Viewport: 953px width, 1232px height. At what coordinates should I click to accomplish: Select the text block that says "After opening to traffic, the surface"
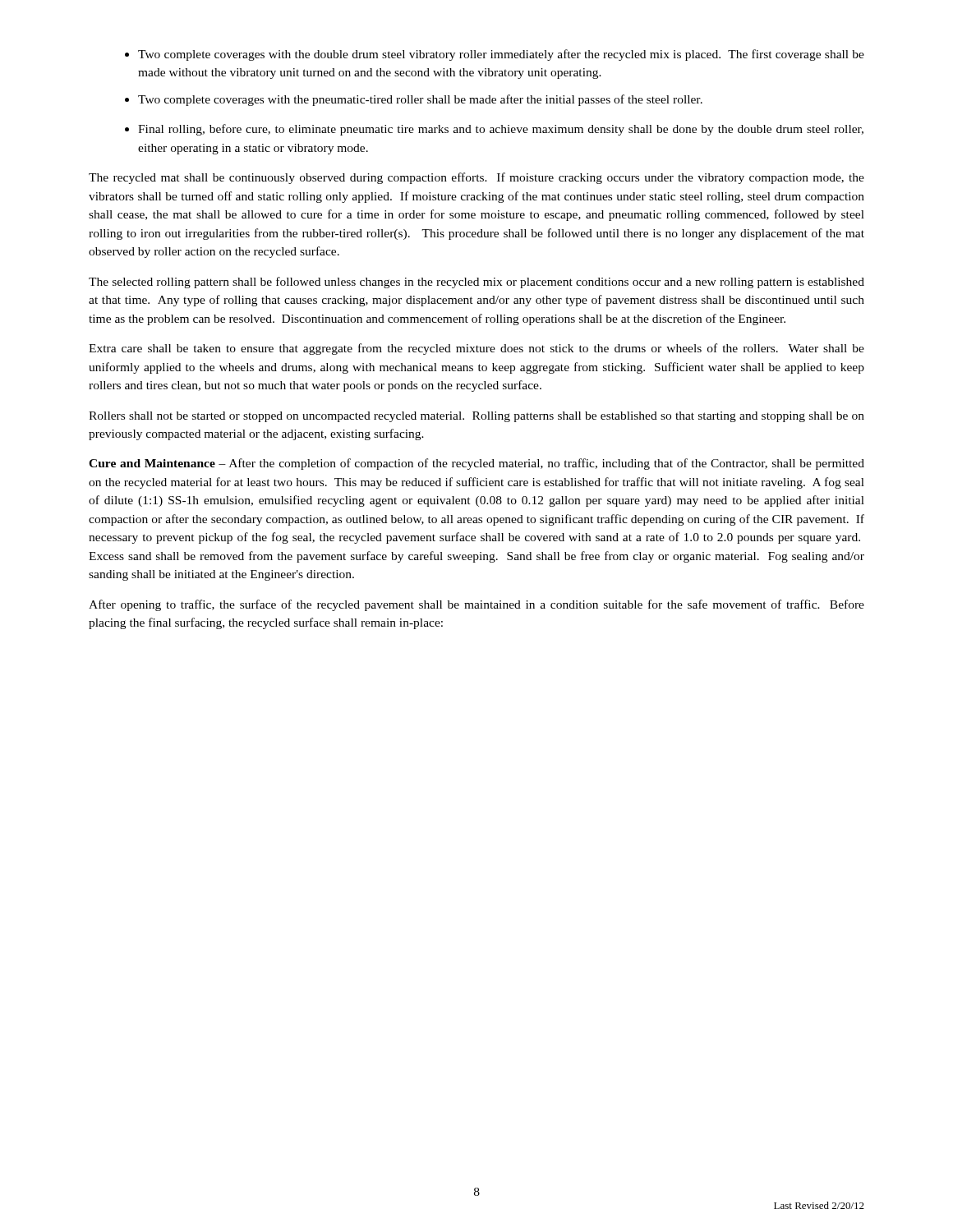point(476,613)
